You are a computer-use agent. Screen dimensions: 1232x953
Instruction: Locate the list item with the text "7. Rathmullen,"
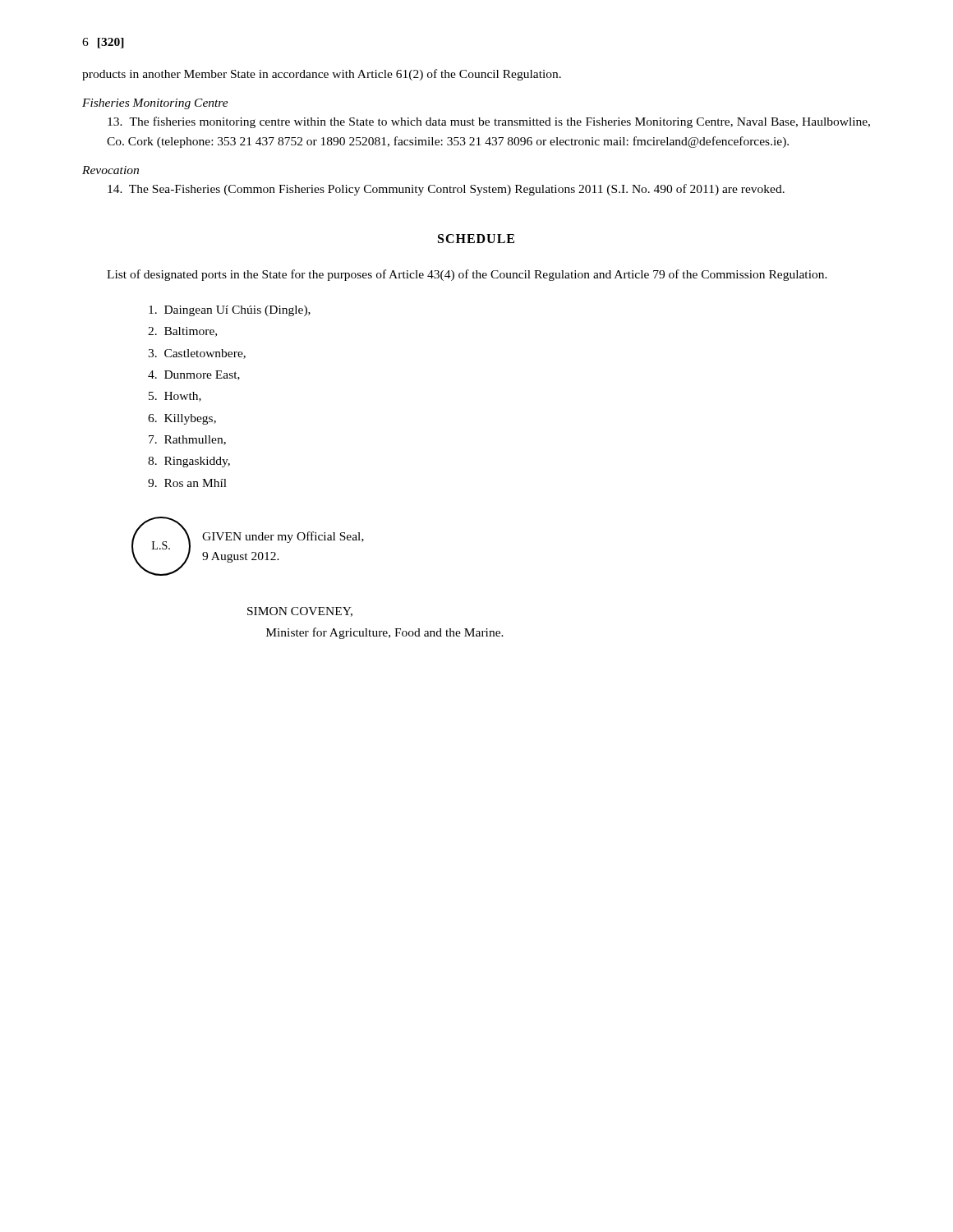(187, 439)
